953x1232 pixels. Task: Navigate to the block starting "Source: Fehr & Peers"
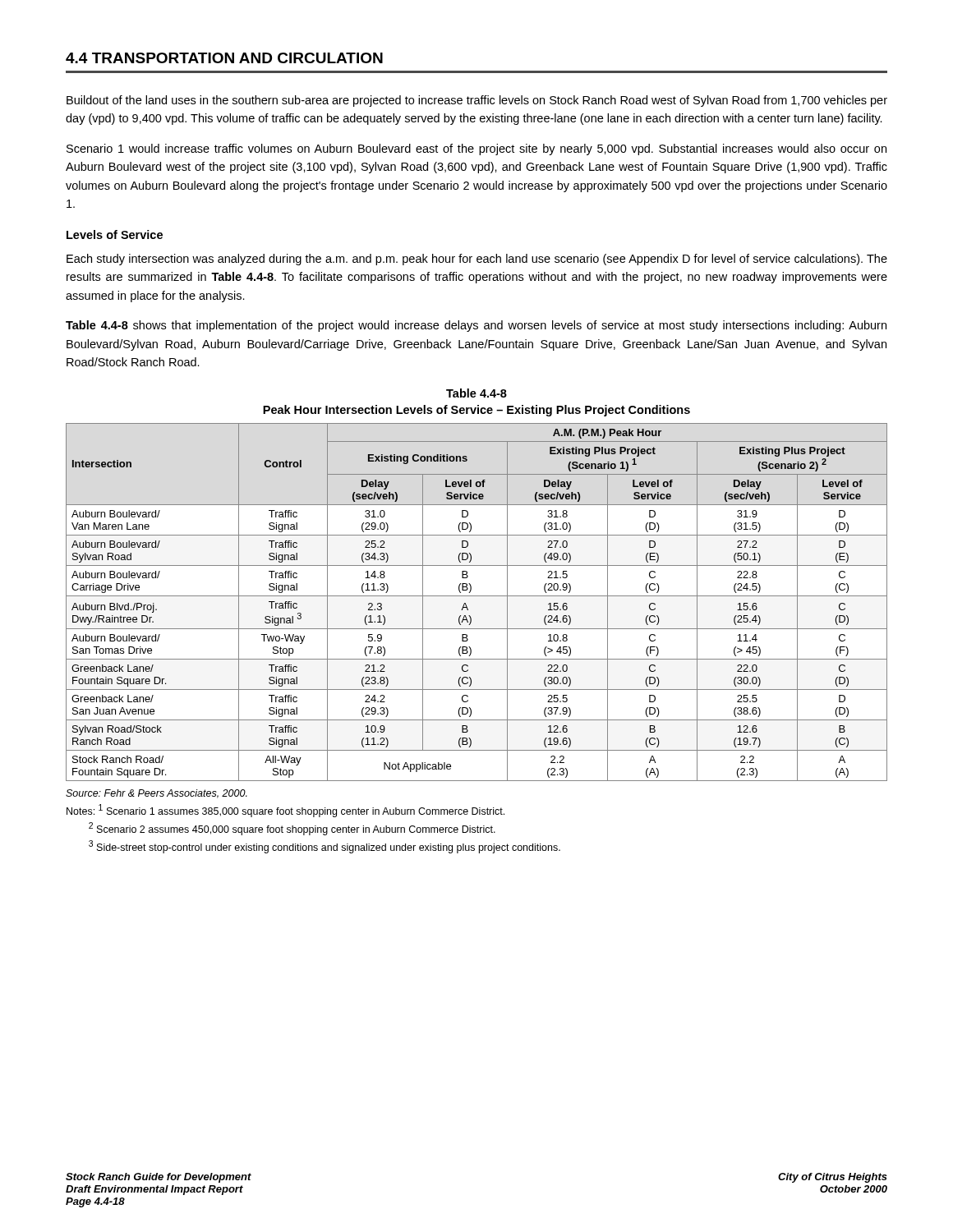pos(313,821)
